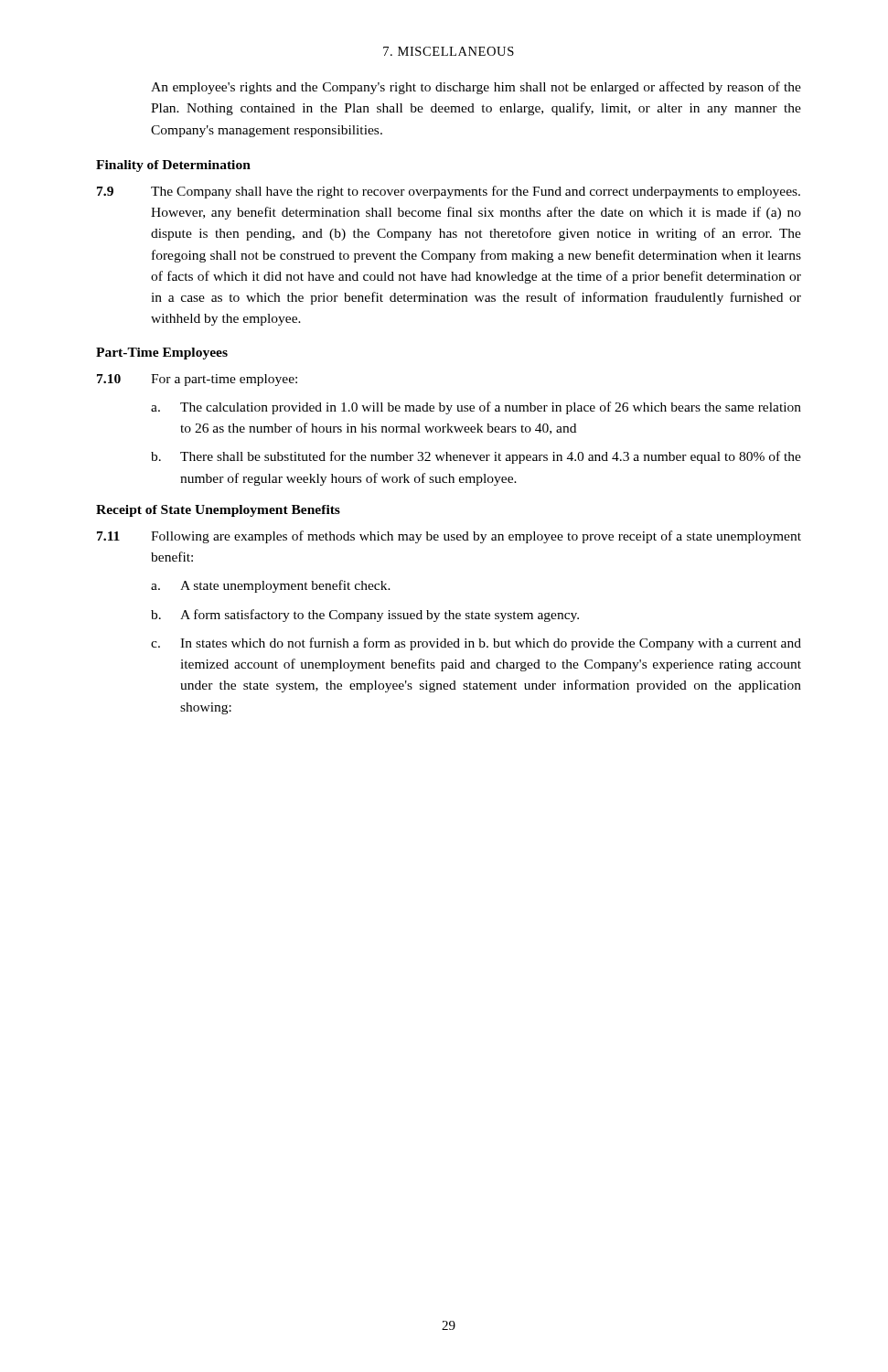888x1372 pixels.
Task: Find the text starting "c. In states which do not furnish a"
Action: click(476, 674)
